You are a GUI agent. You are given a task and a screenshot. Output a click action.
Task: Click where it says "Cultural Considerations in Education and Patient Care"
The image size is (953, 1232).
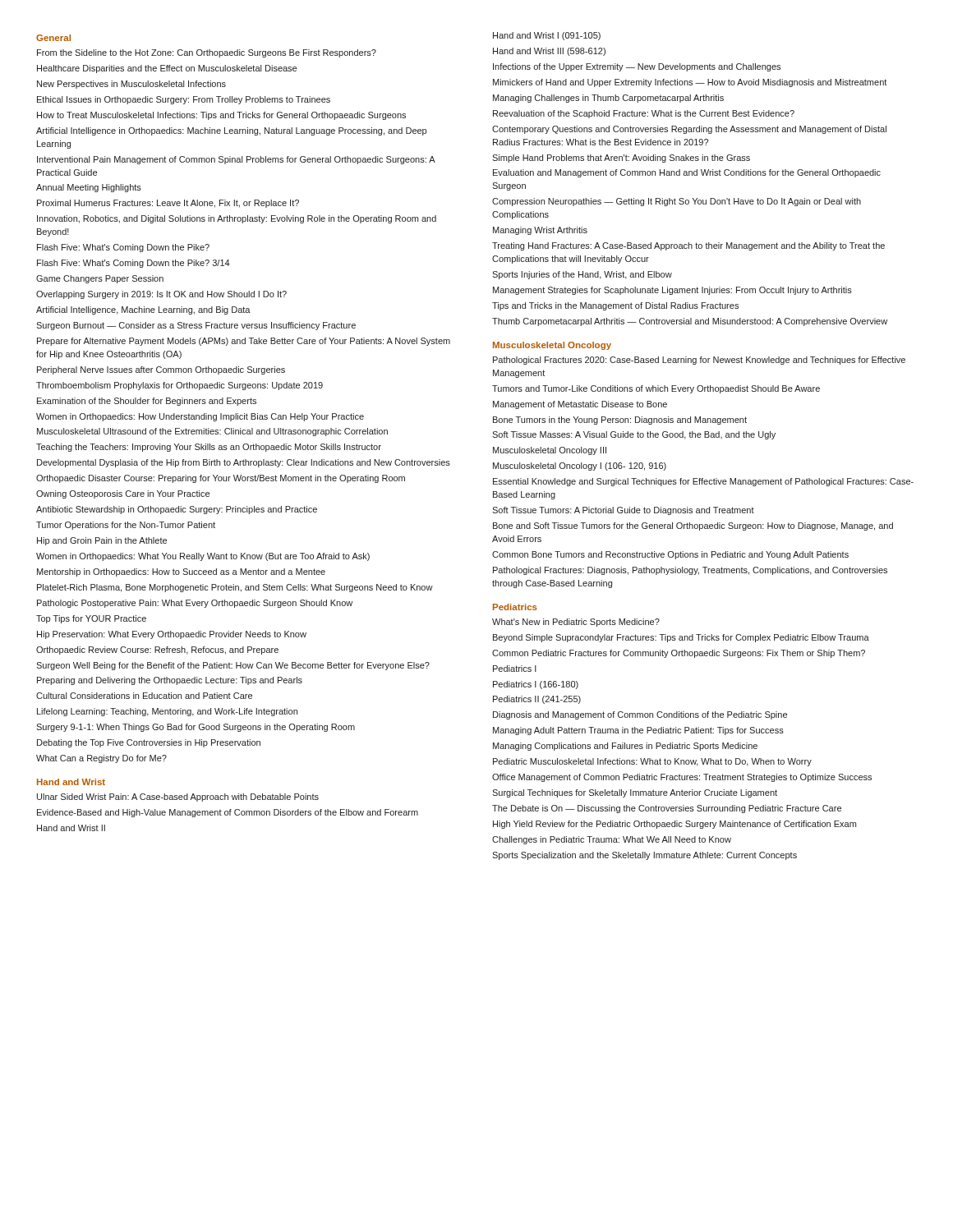(x=144, y=696)
